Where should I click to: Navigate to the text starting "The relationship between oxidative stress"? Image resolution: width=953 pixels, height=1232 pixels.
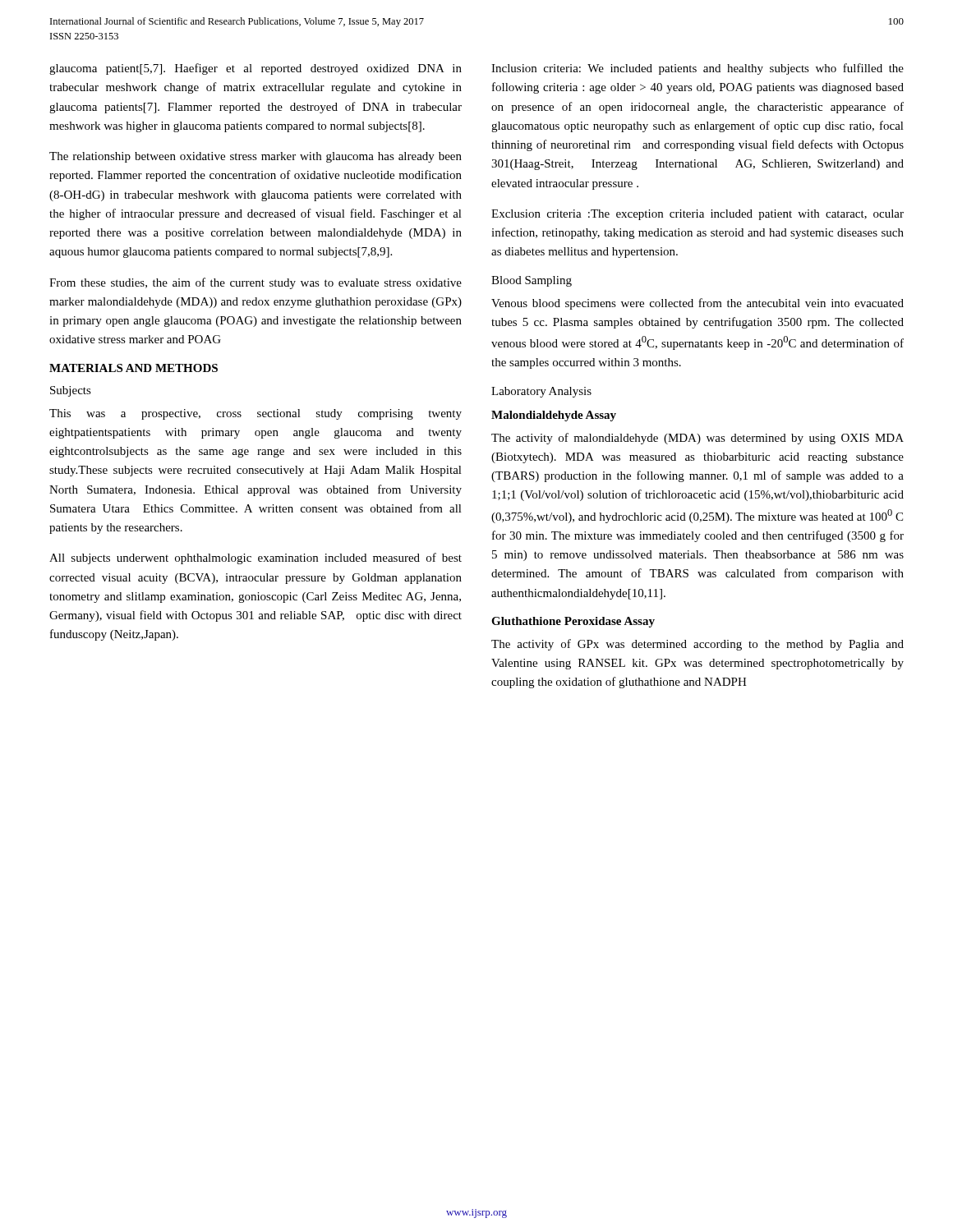pyautogui.click(x=255, y=204)
